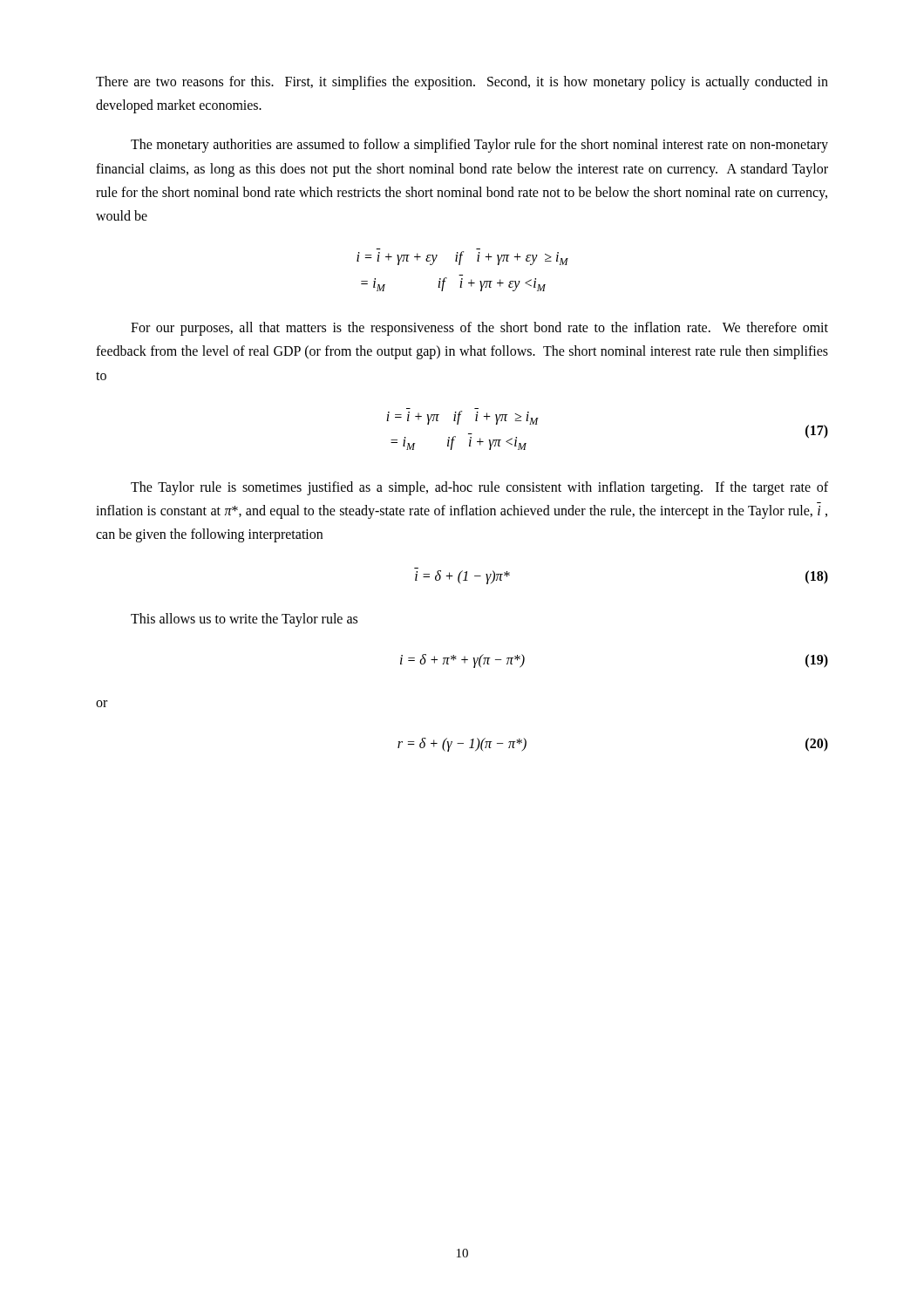Select the formula with the text "i = i + γπ +"
Viewport: 924px width, 1308px height.
(462, 271)
